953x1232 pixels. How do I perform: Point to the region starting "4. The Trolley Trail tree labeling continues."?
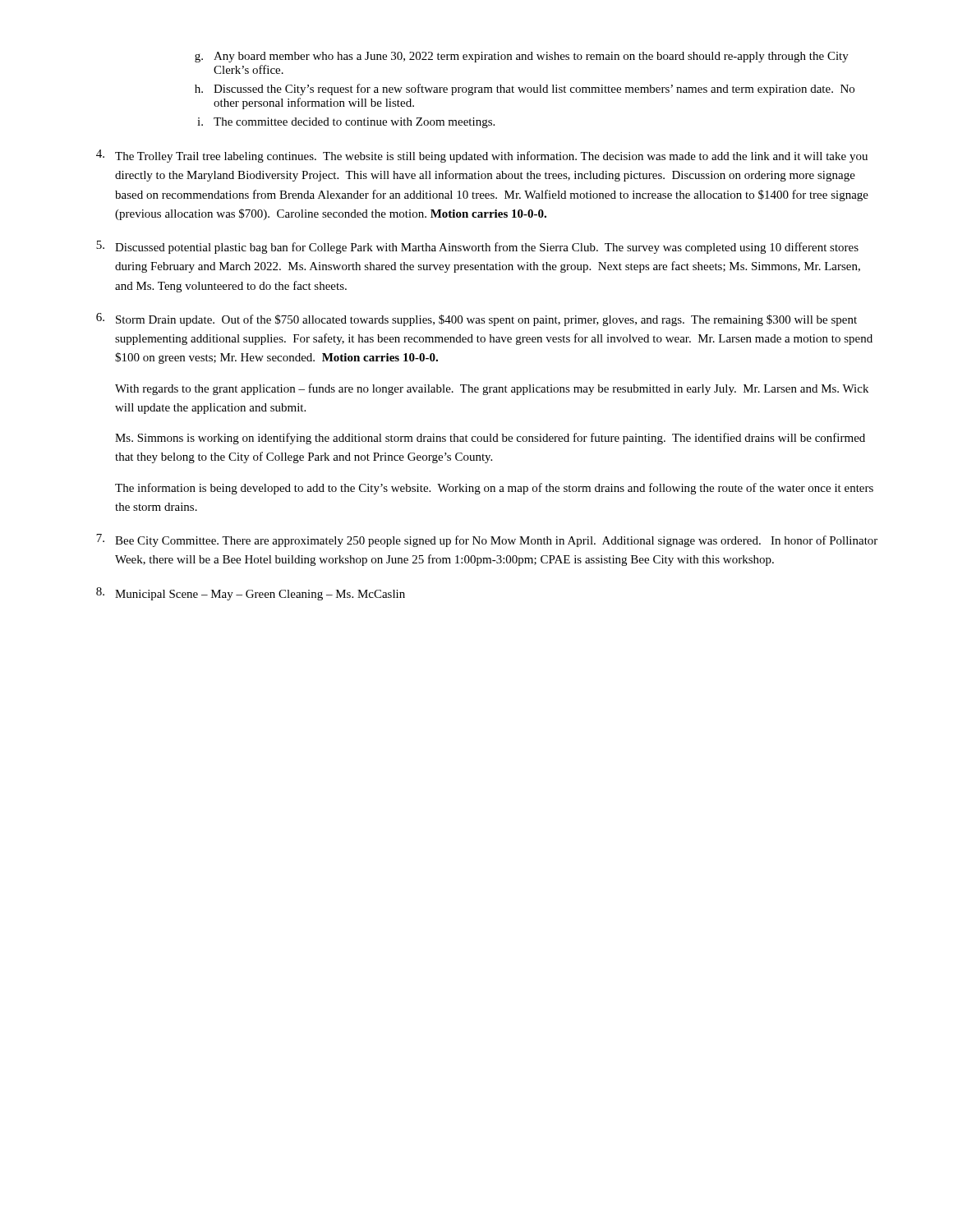(x=476, y=185)
